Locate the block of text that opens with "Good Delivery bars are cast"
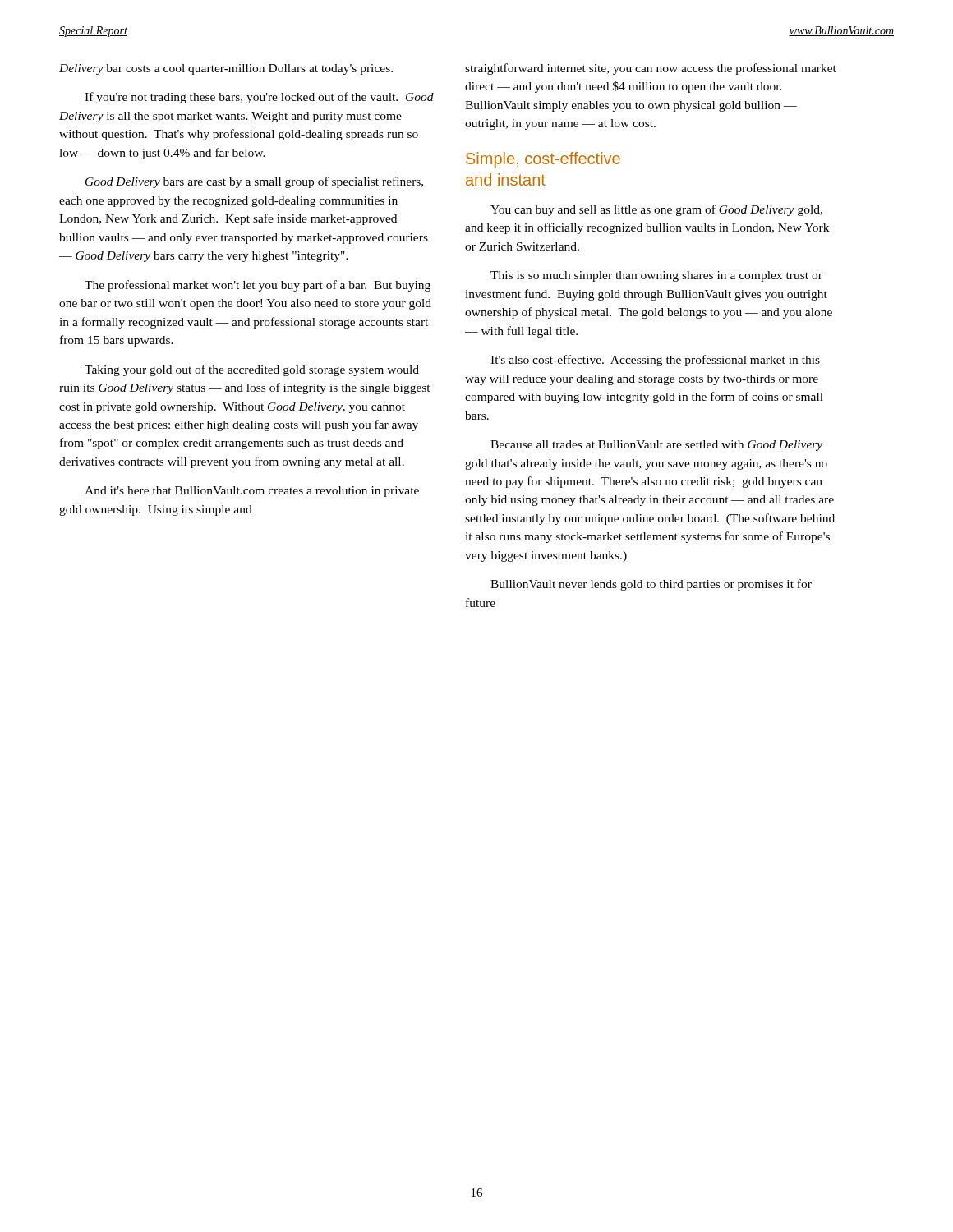 244,218
